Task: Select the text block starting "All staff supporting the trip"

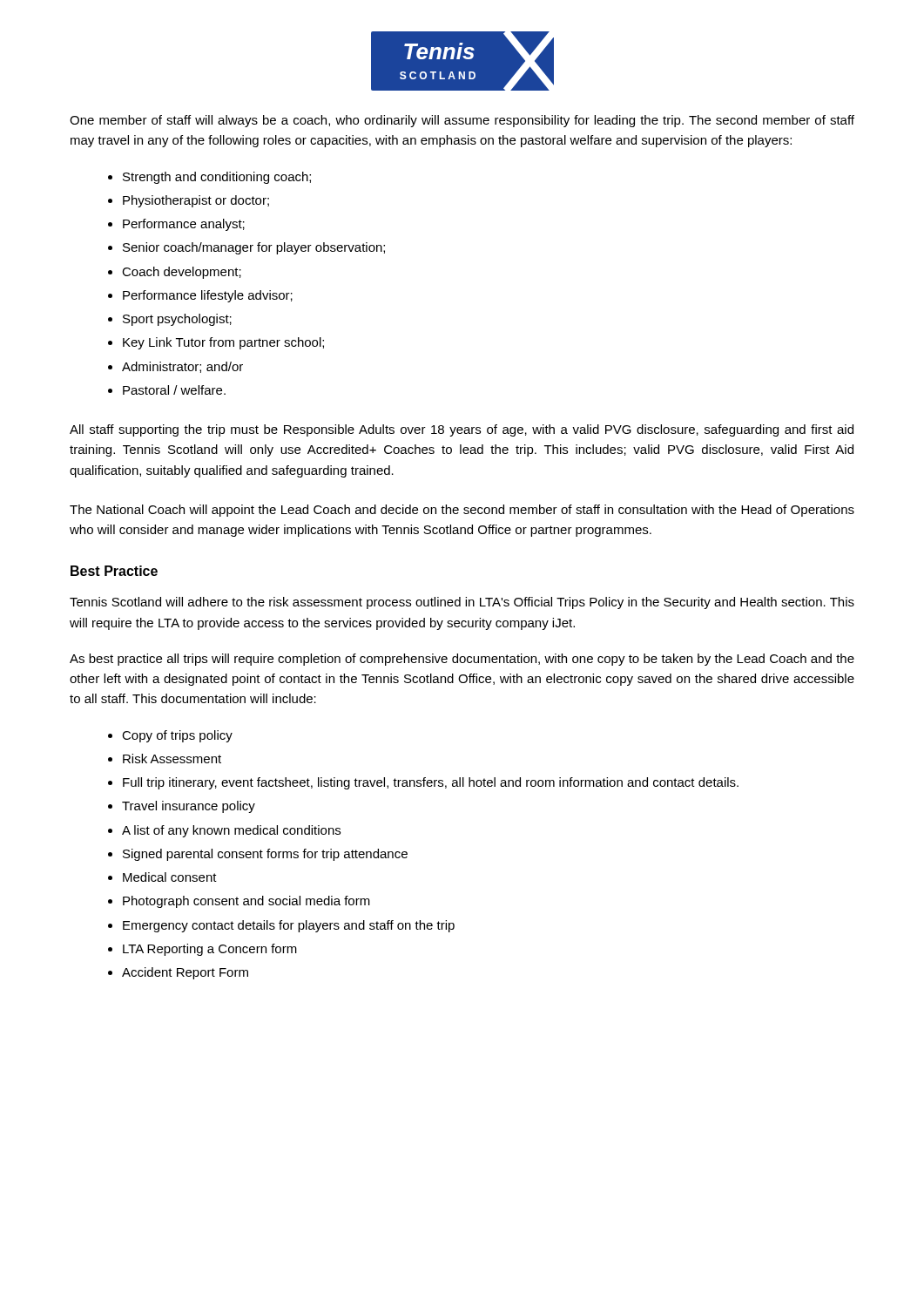Action: pos(462,449)
